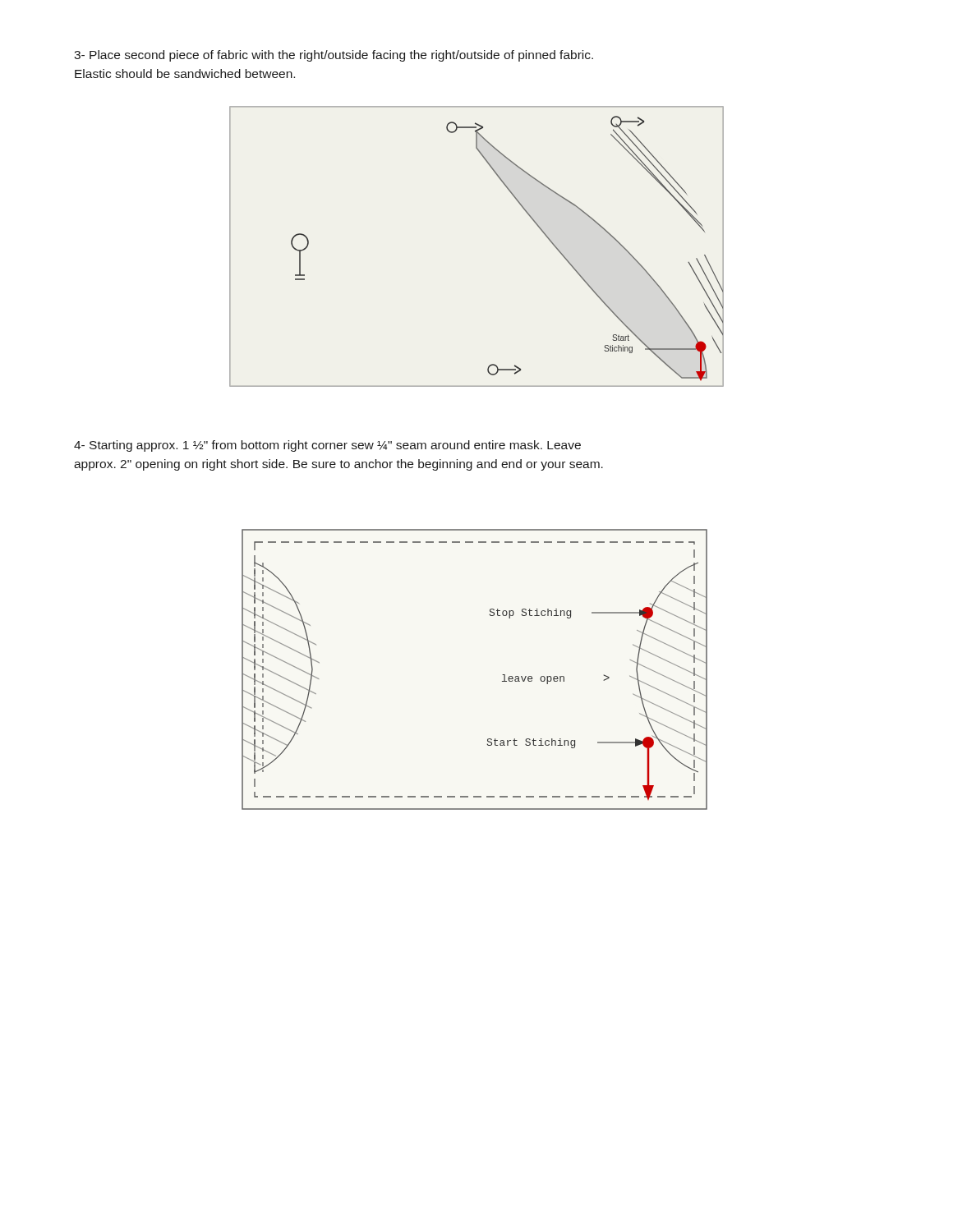953x1232 pixels.
Task: Select the text block that says "3- Place second piece of fabric with the"
Action: [334, 64]
